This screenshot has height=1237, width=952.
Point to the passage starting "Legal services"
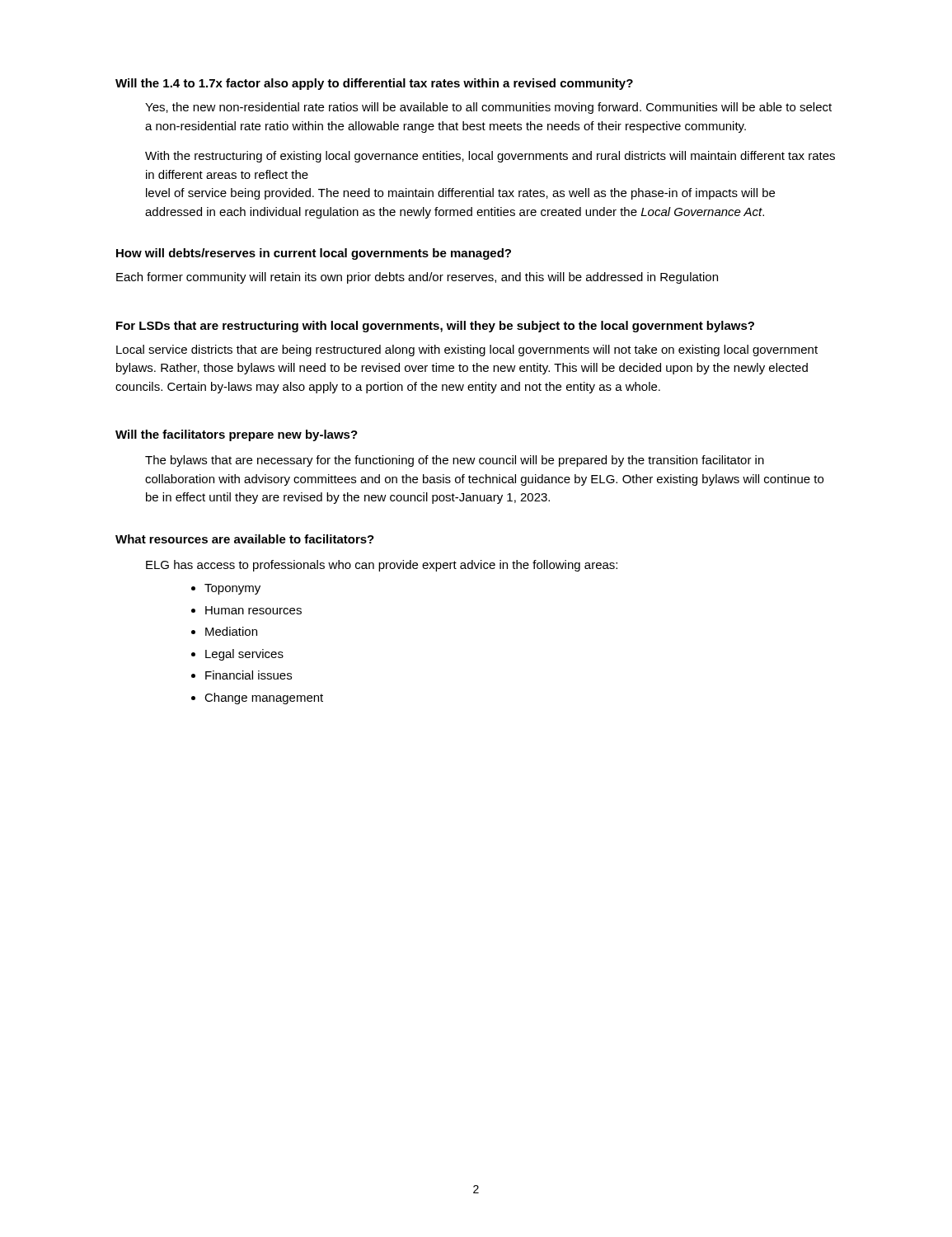pyautogui.click(x=244, y=653)
